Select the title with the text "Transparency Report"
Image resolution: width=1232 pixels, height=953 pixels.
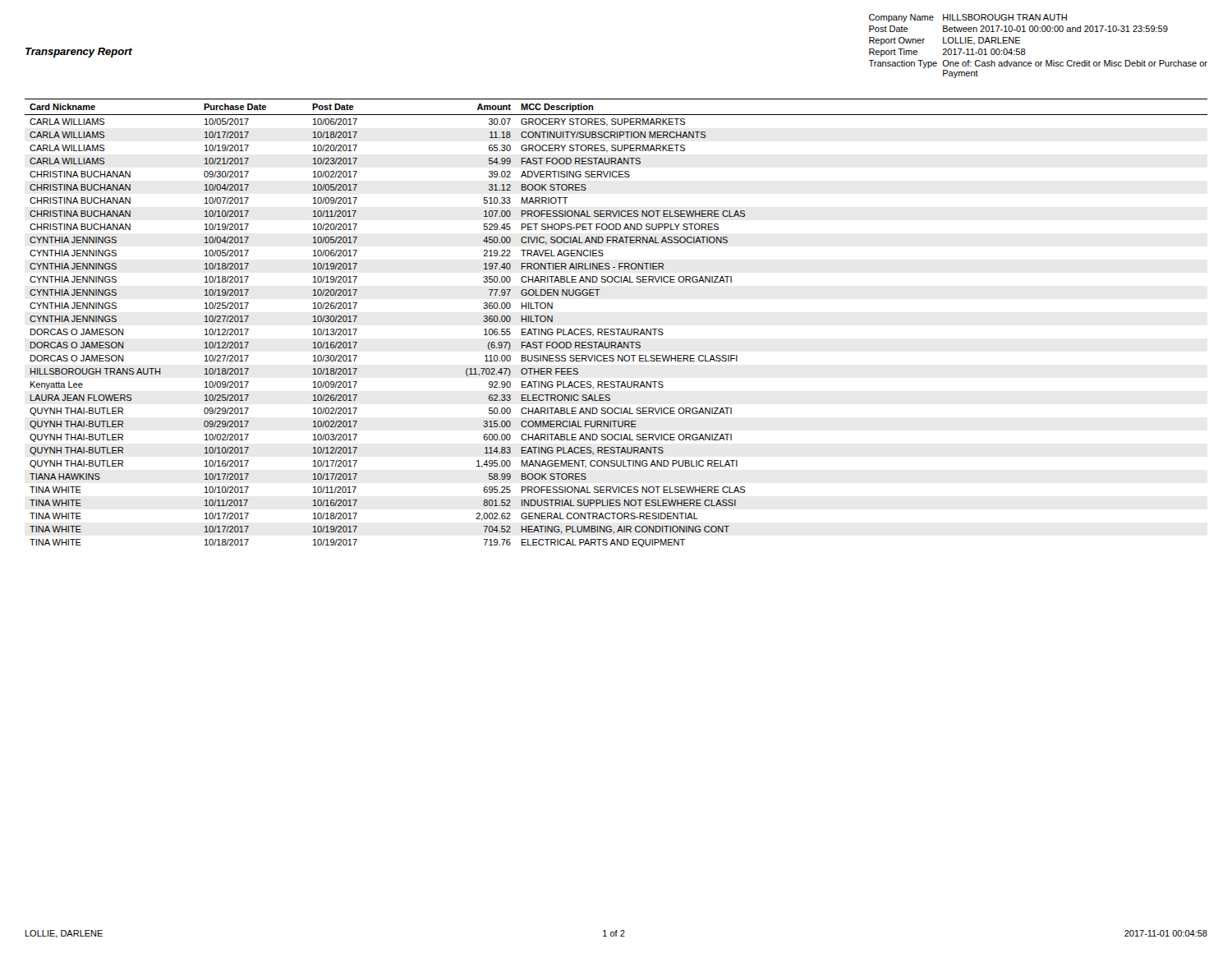78,51
